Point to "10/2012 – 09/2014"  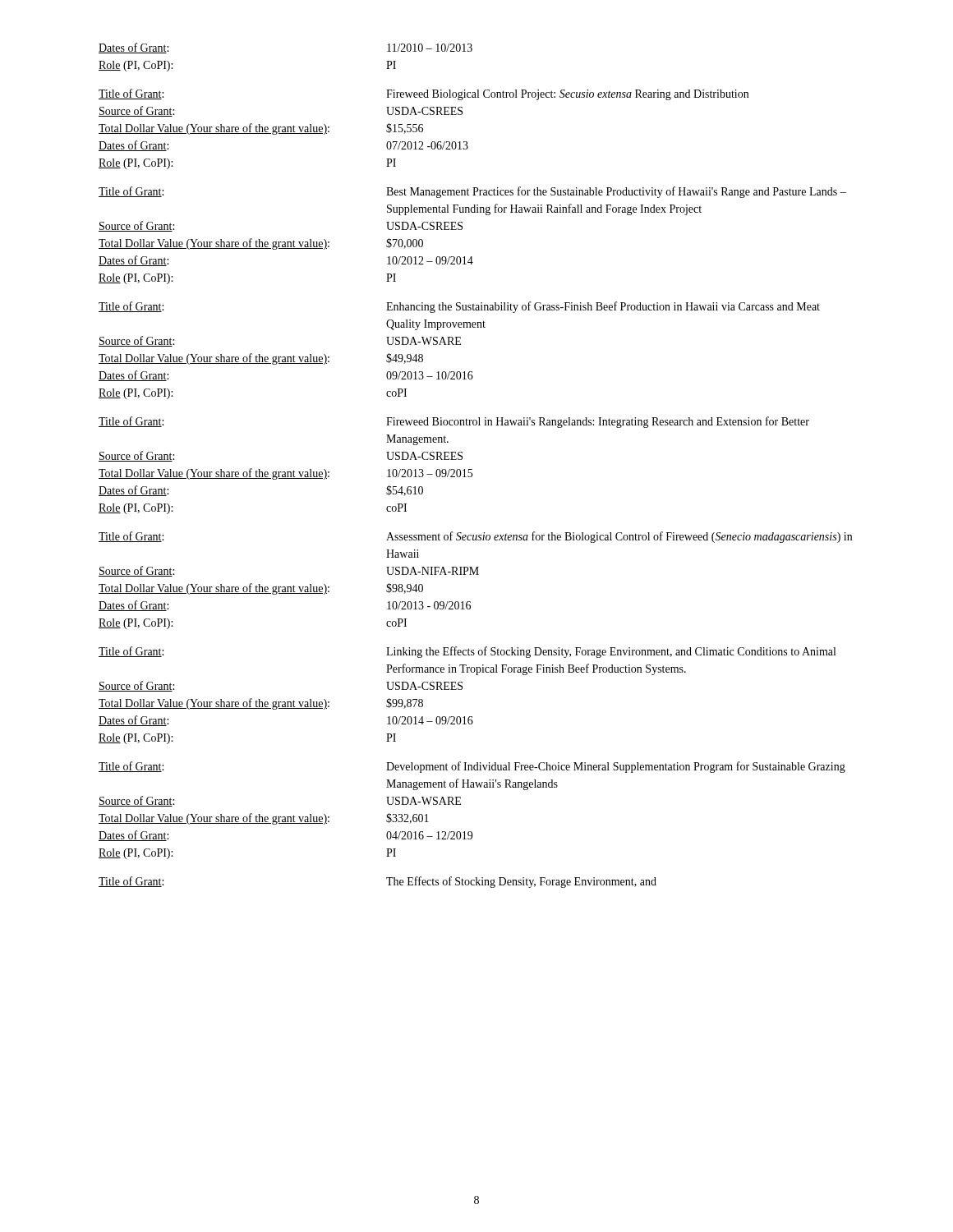tap(430, 261)
